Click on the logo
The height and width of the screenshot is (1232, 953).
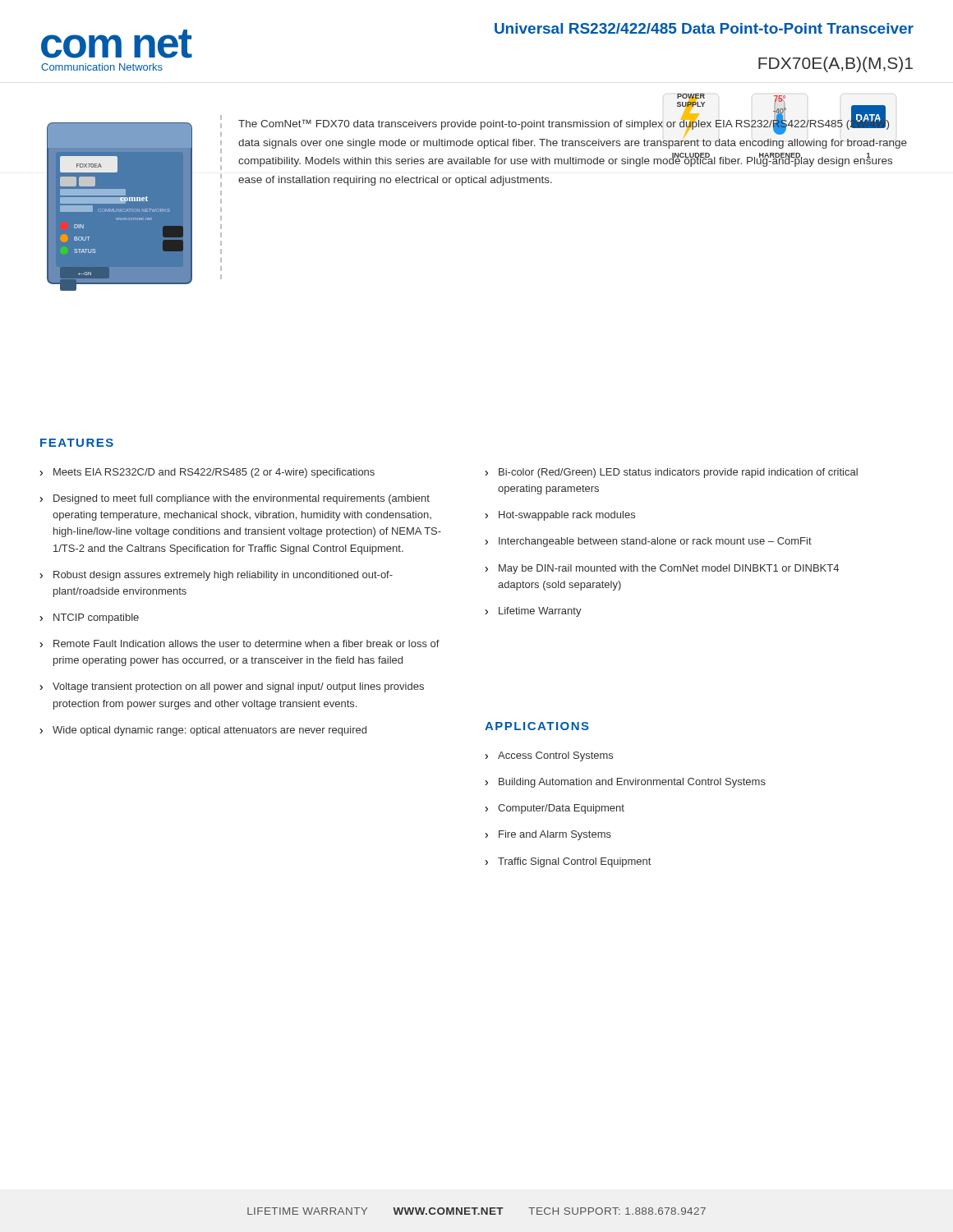[x=130, y=45]
